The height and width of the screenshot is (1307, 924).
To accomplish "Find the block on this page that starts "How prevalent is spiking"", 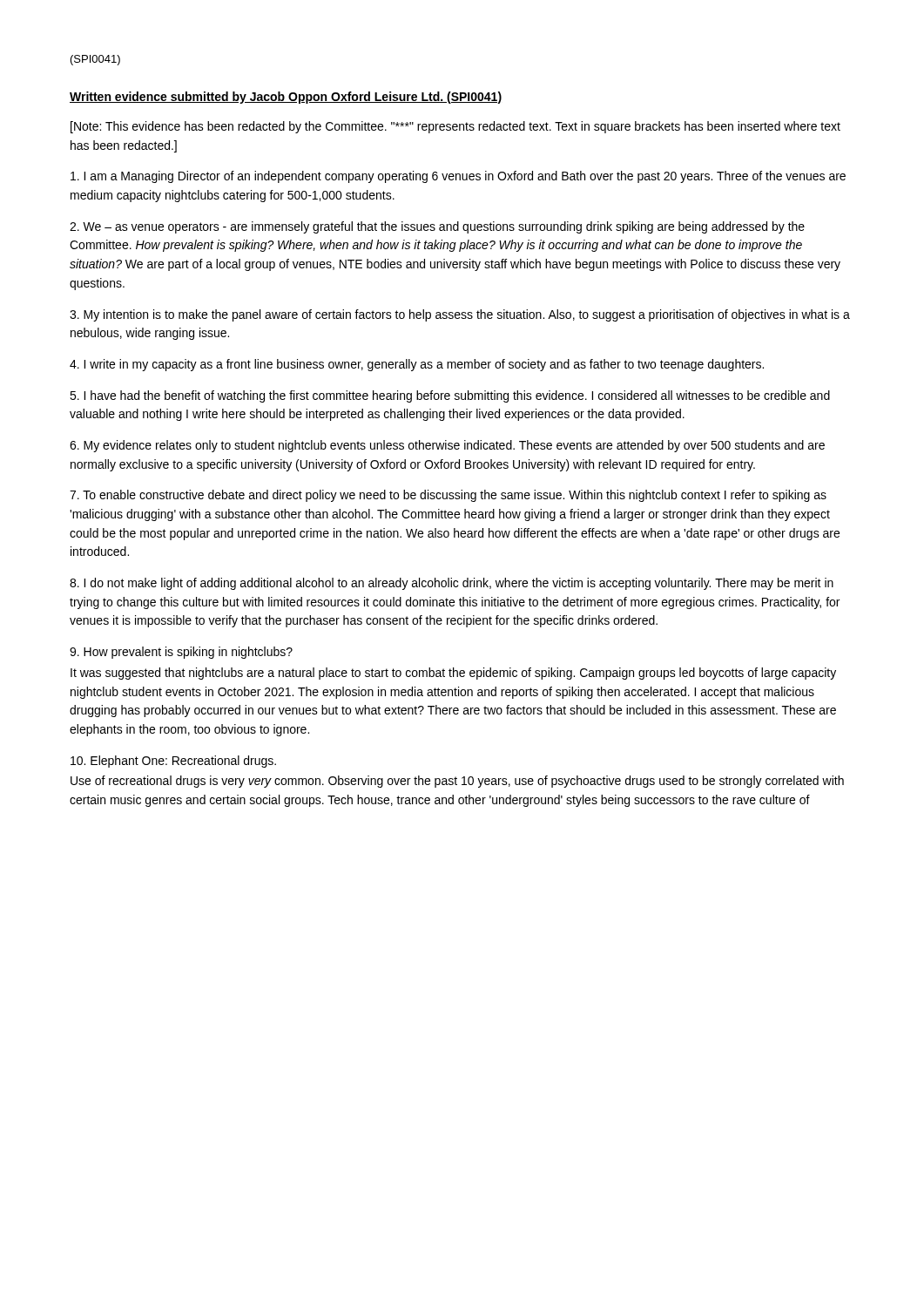I will (181, 652).
